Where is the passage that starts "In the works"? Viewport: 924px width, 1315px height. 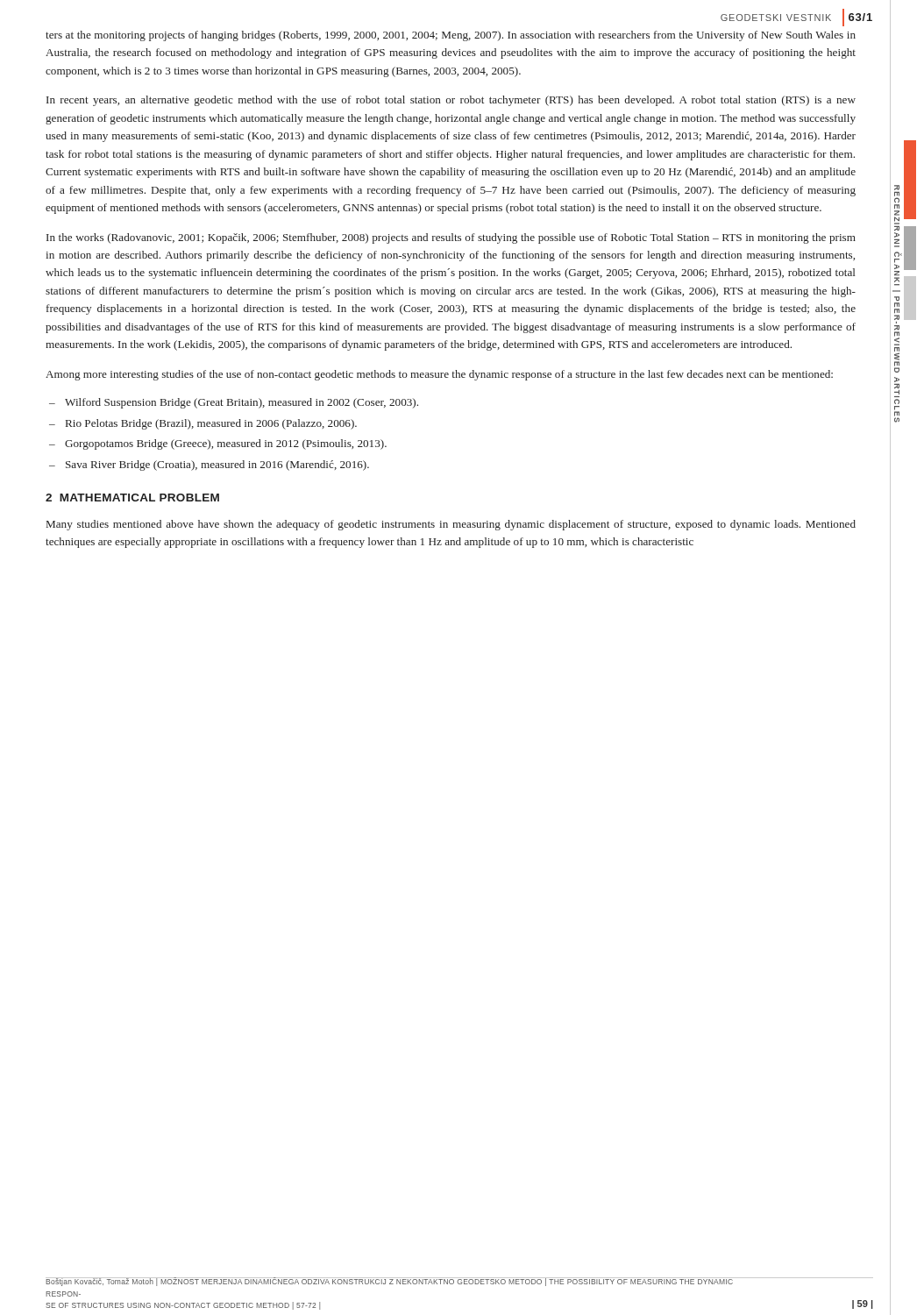[x=451, y=291]
